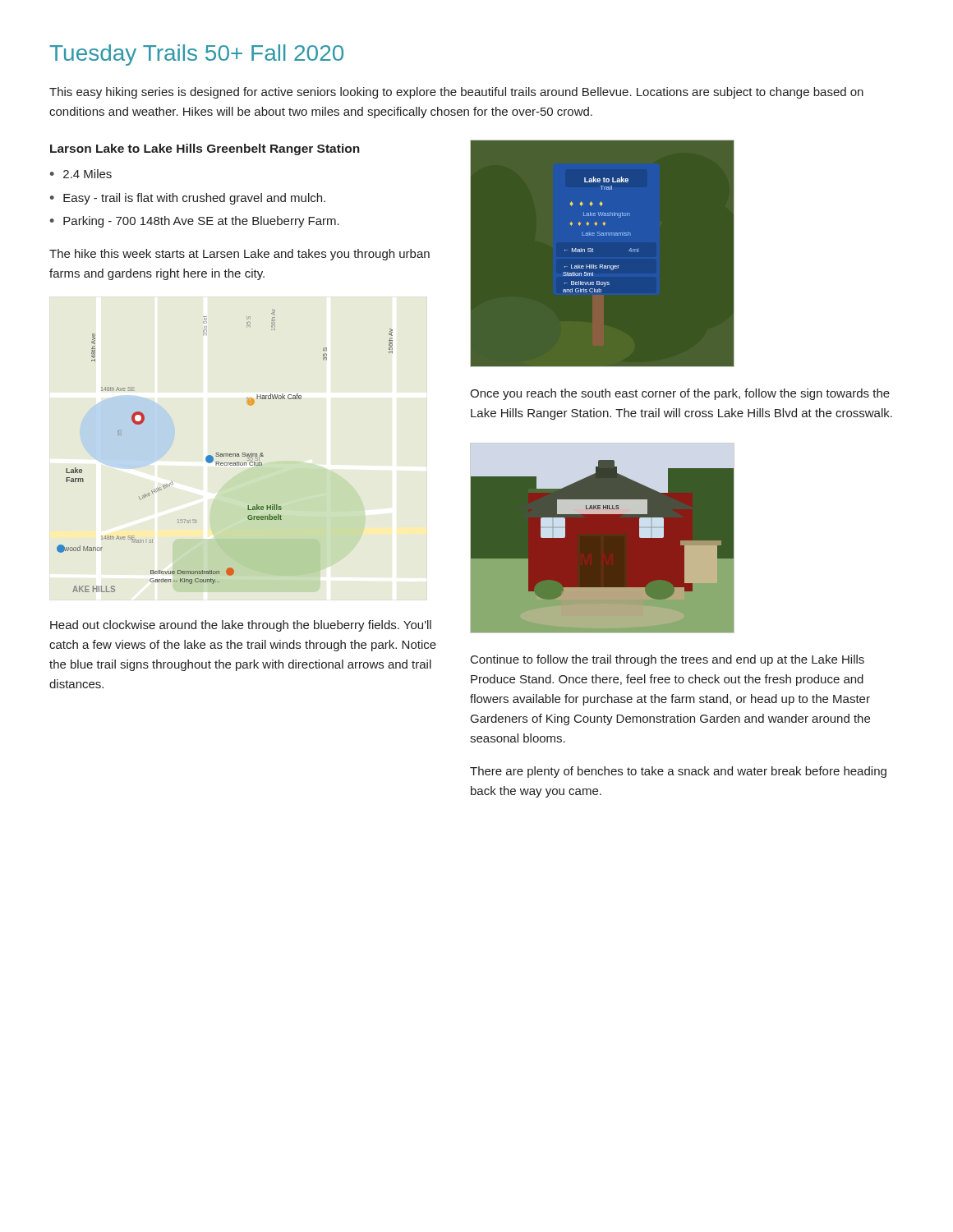Point to the passage starting "Larson Lake to Lake Hills Greenbelt"
This screenshot has width=953, height=1232.
[x=246, y=148]
